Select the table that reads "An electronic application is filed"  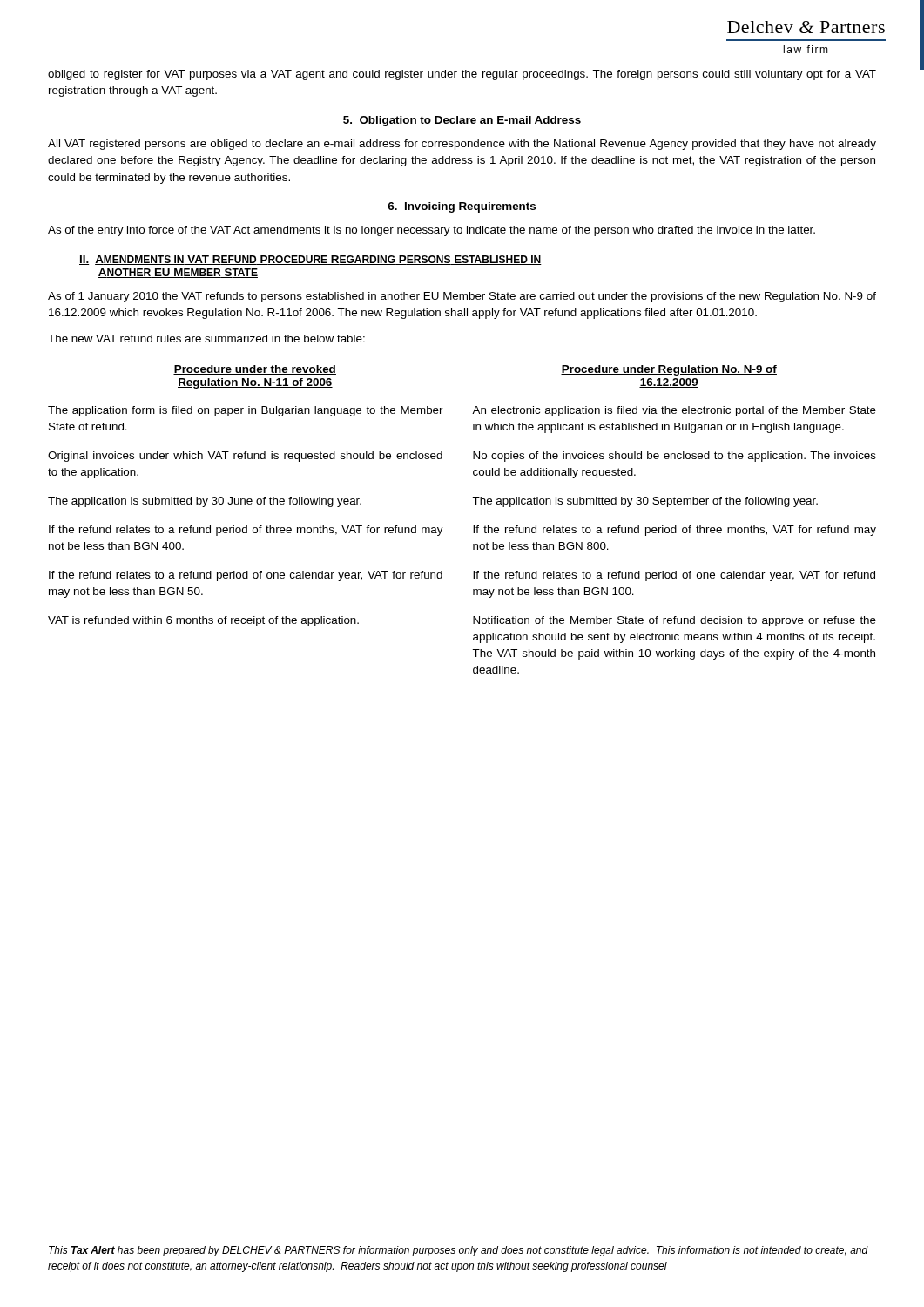[462, 522]
